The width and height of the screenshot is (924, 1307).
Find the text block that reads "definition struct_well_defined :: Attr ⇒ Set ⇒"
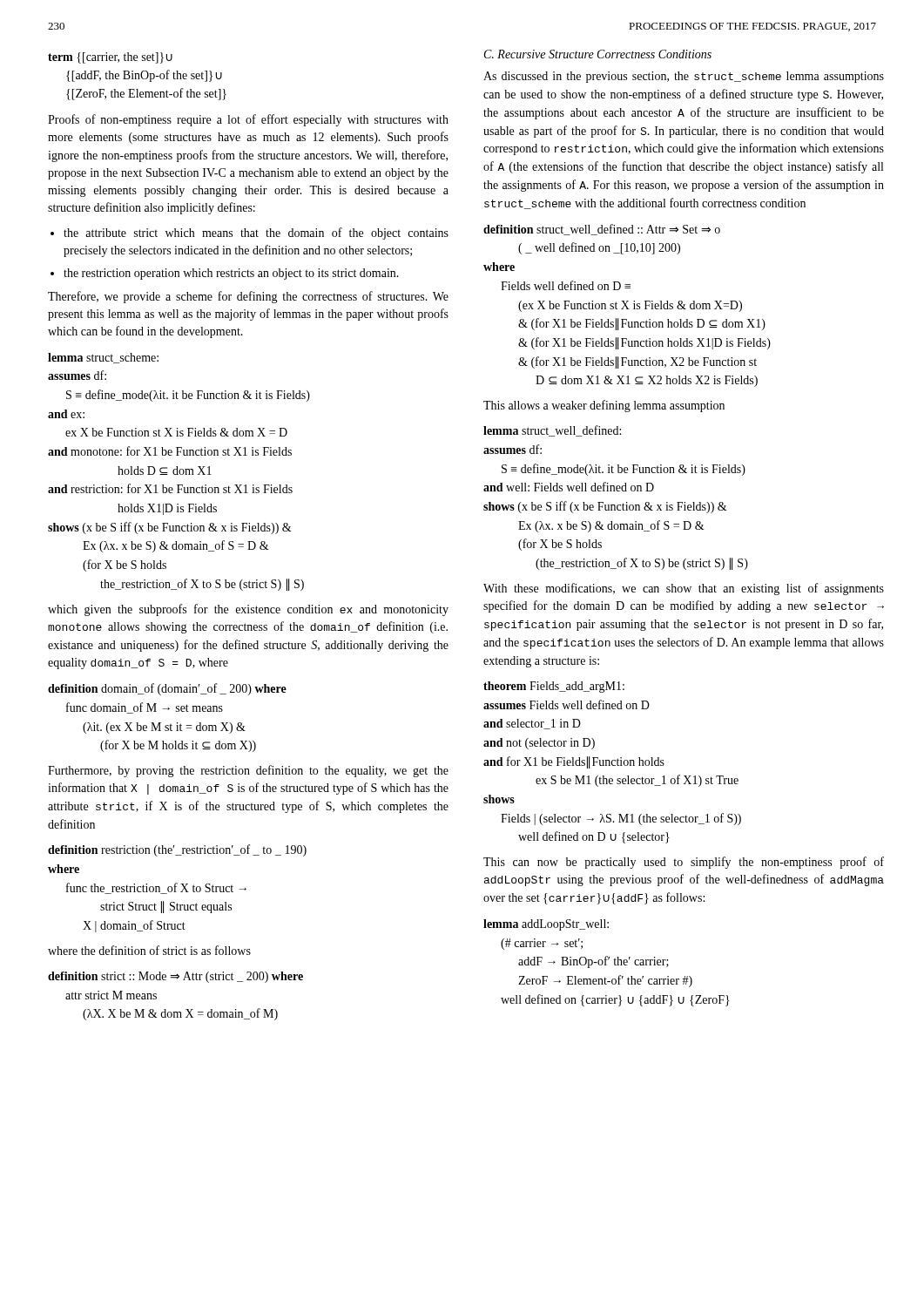684,305
